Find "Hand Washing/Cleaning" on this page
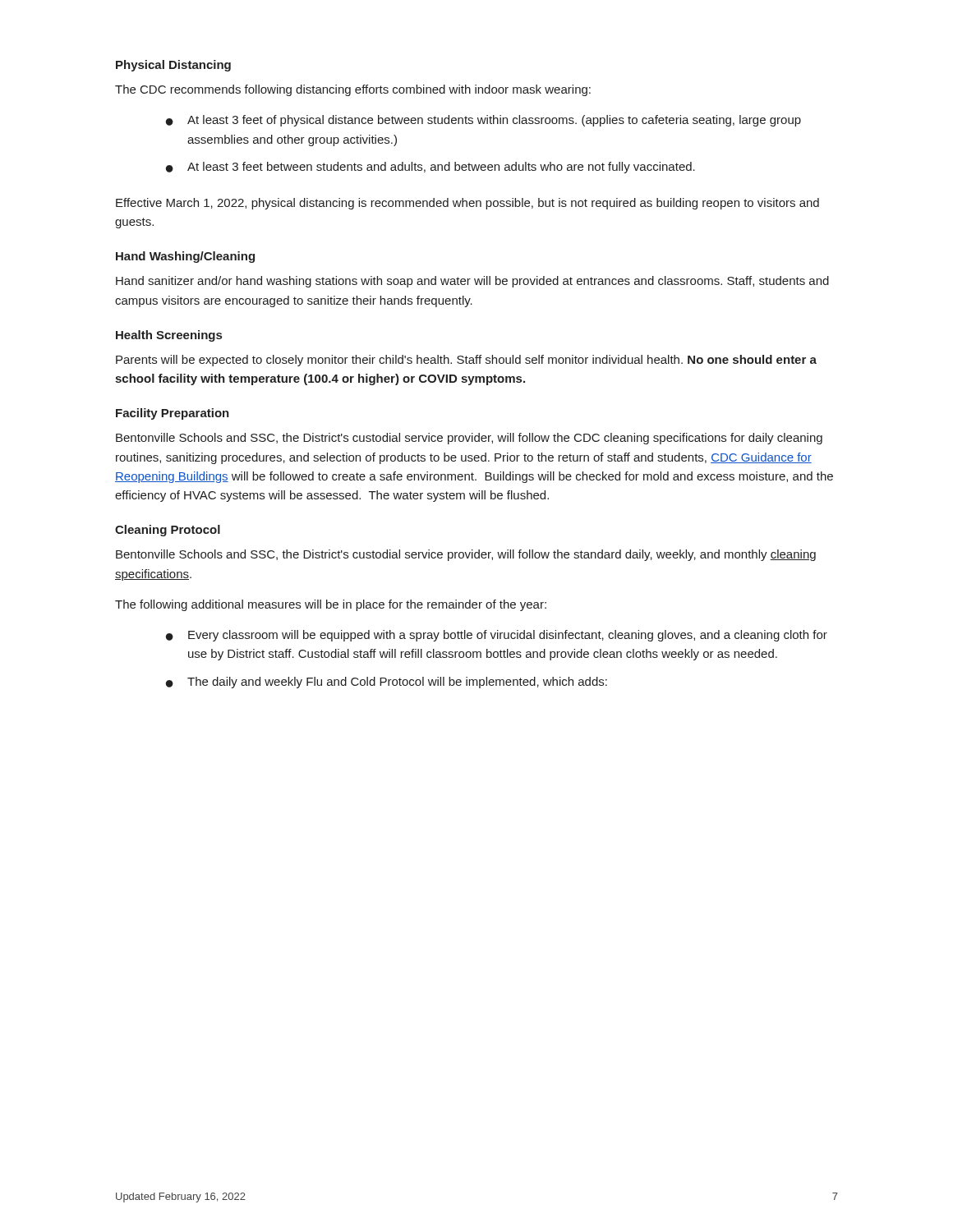953x1232 pixels. click(x=185, y=256)
